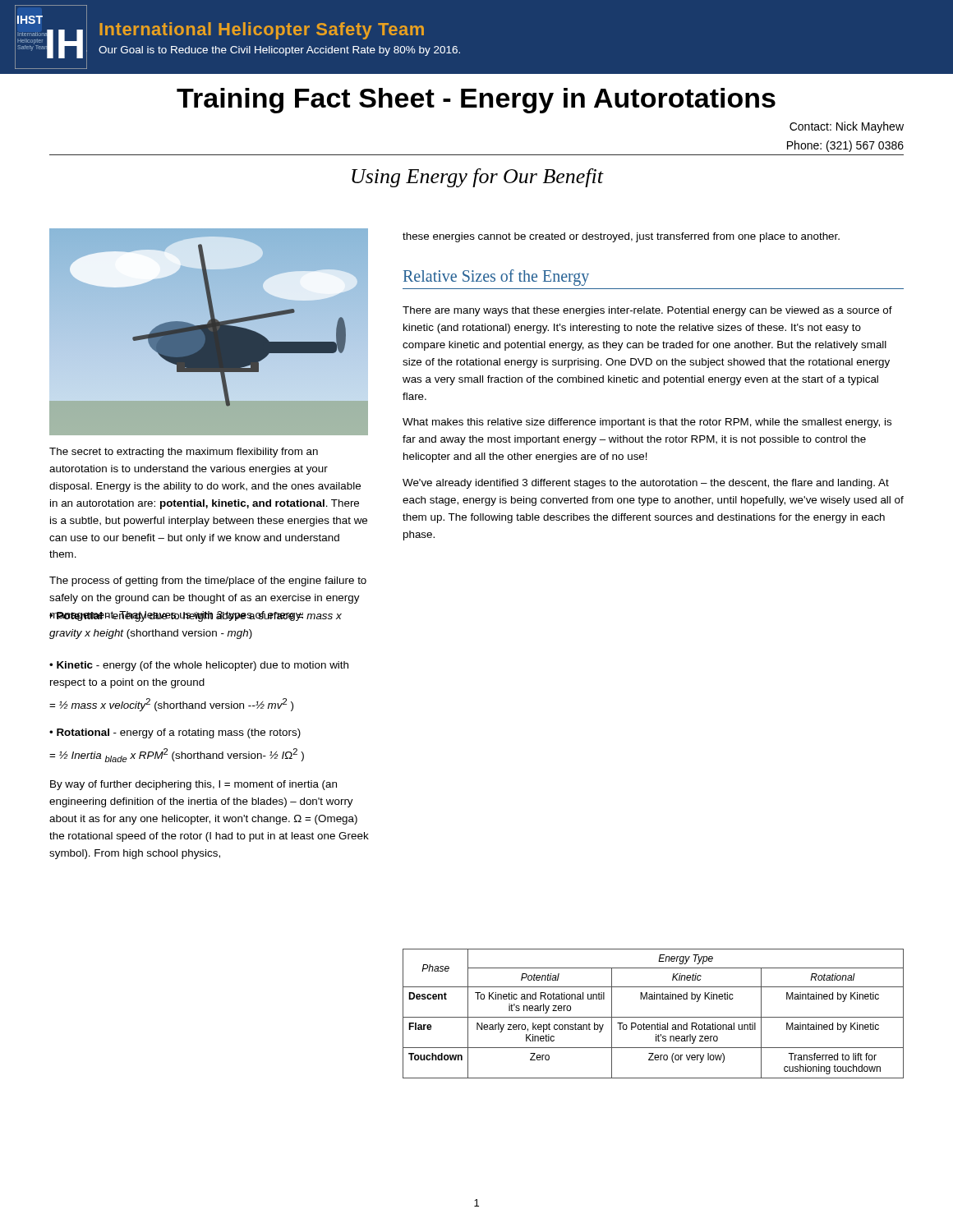Viewport: 953px width, 1232px height.
Task: Click a photo
Action: point(209,332)
